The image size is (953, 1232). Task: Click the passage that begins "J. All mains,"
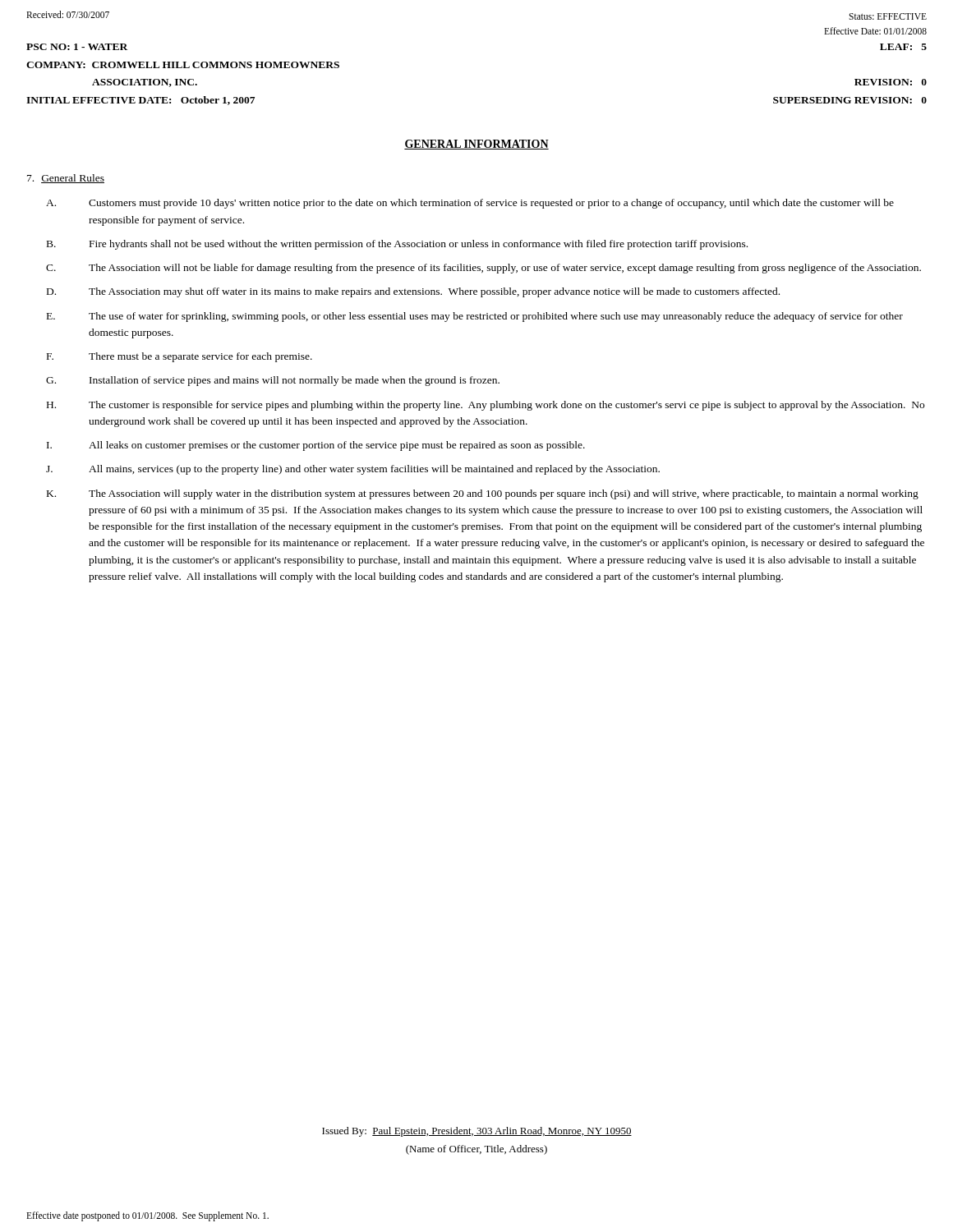click(343, 469)
